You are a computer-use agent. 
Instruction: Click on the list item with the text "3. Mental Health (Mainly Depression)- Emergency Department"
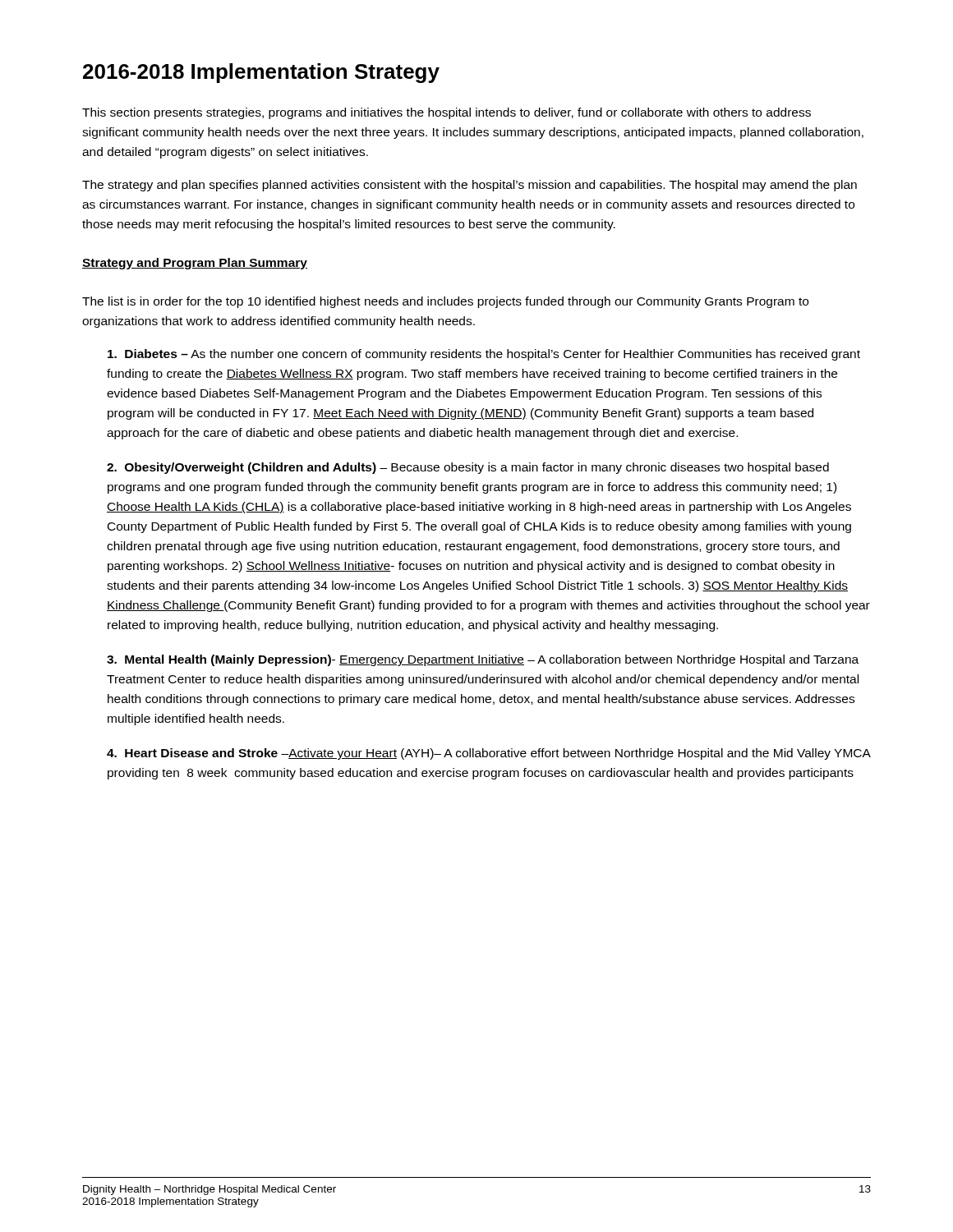click(x=483, y=689)
